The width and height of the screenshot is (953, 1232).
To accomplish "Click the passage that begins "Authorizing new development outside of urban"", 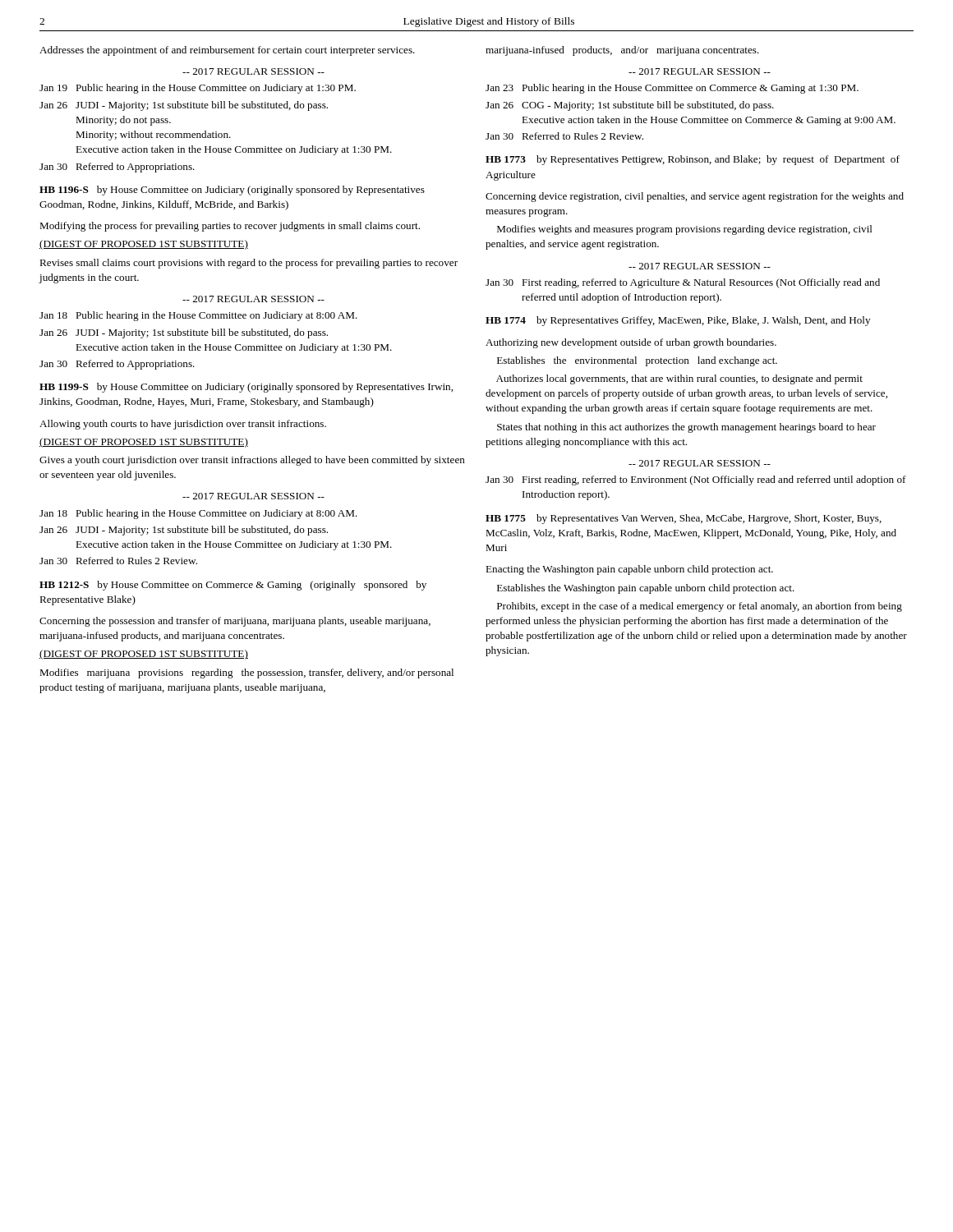I will [700, 392].
